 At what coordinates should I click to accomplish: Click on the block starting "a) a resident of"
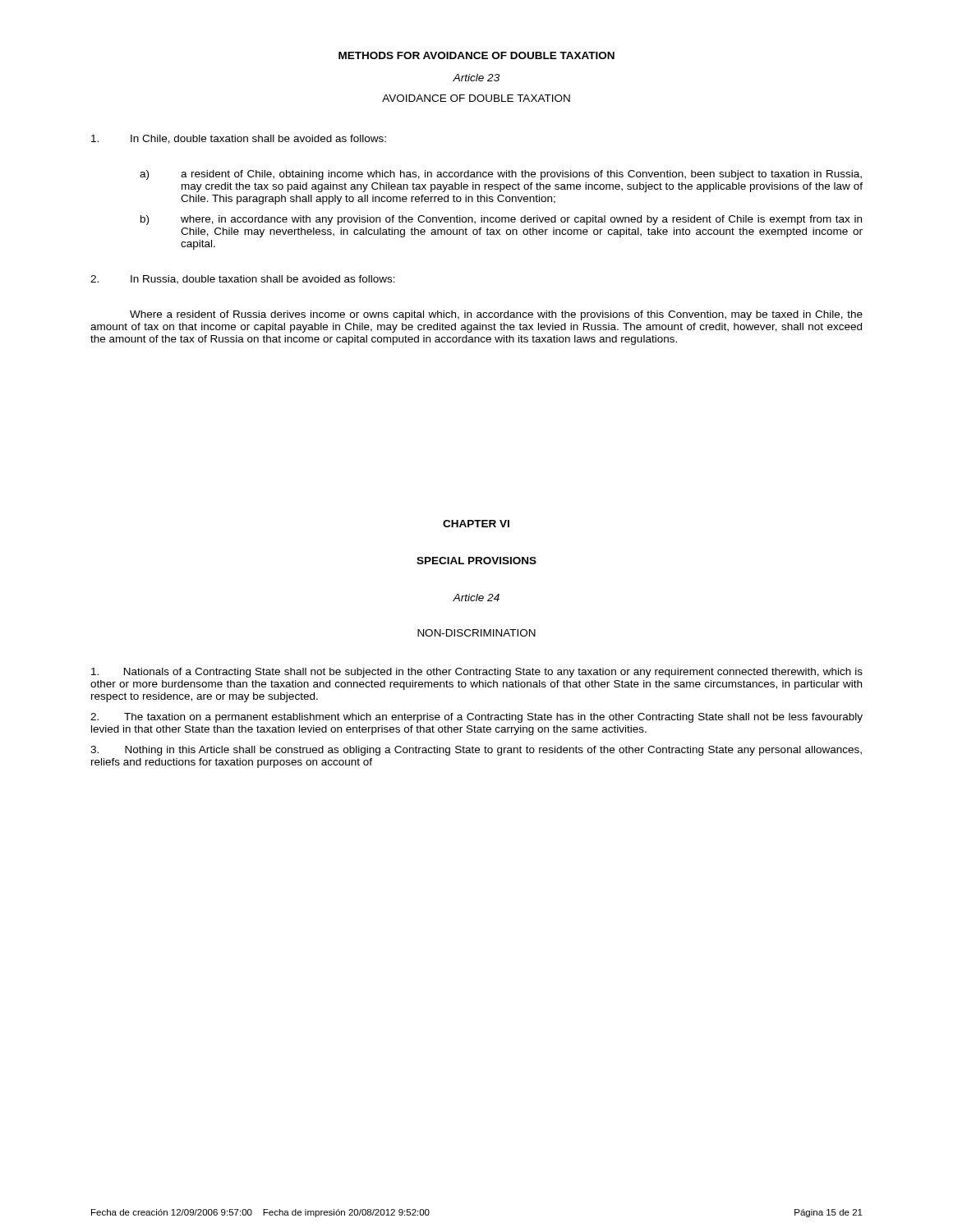[501, 186]
